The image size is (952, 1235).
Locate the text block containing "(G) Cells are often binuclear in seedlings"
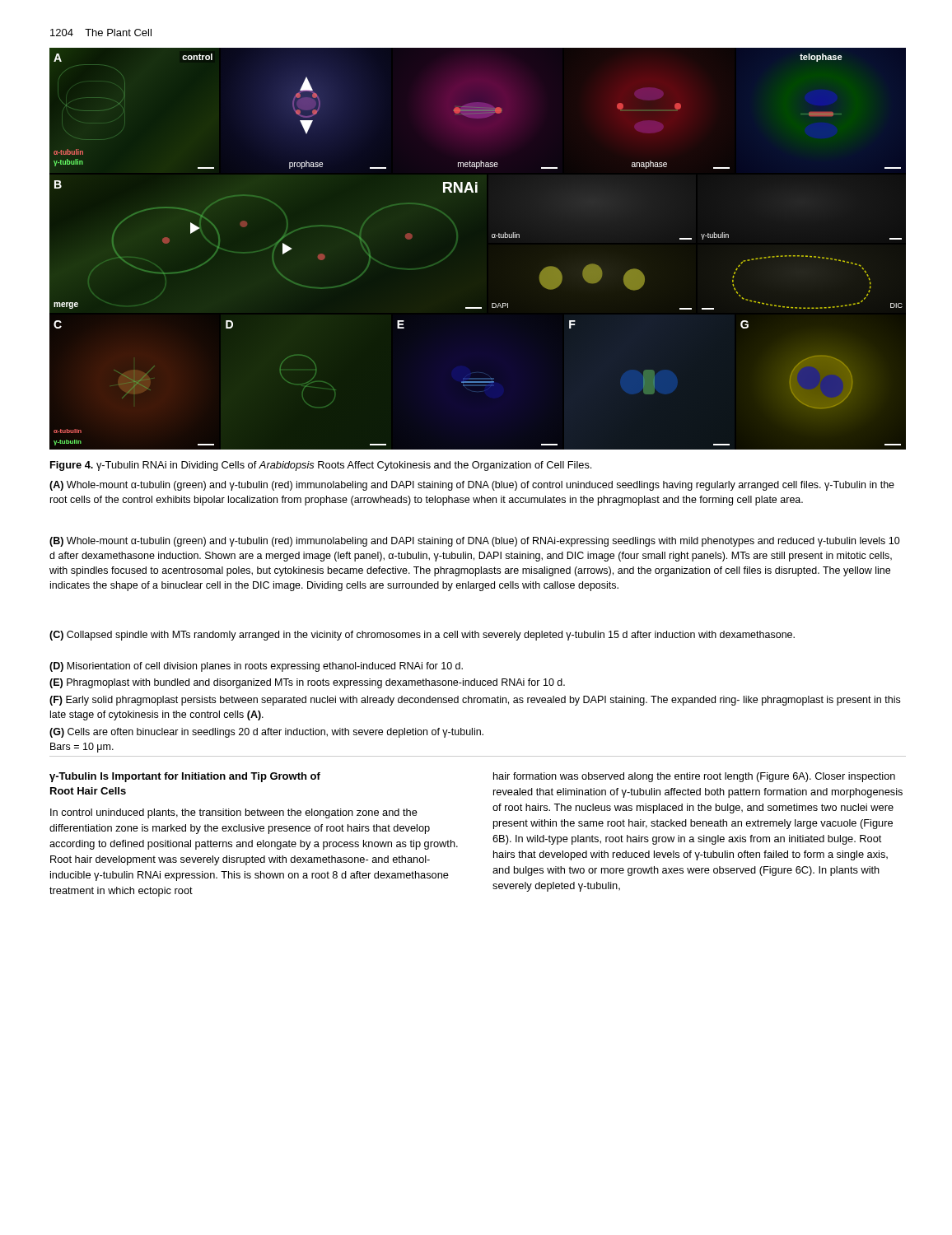267,739
